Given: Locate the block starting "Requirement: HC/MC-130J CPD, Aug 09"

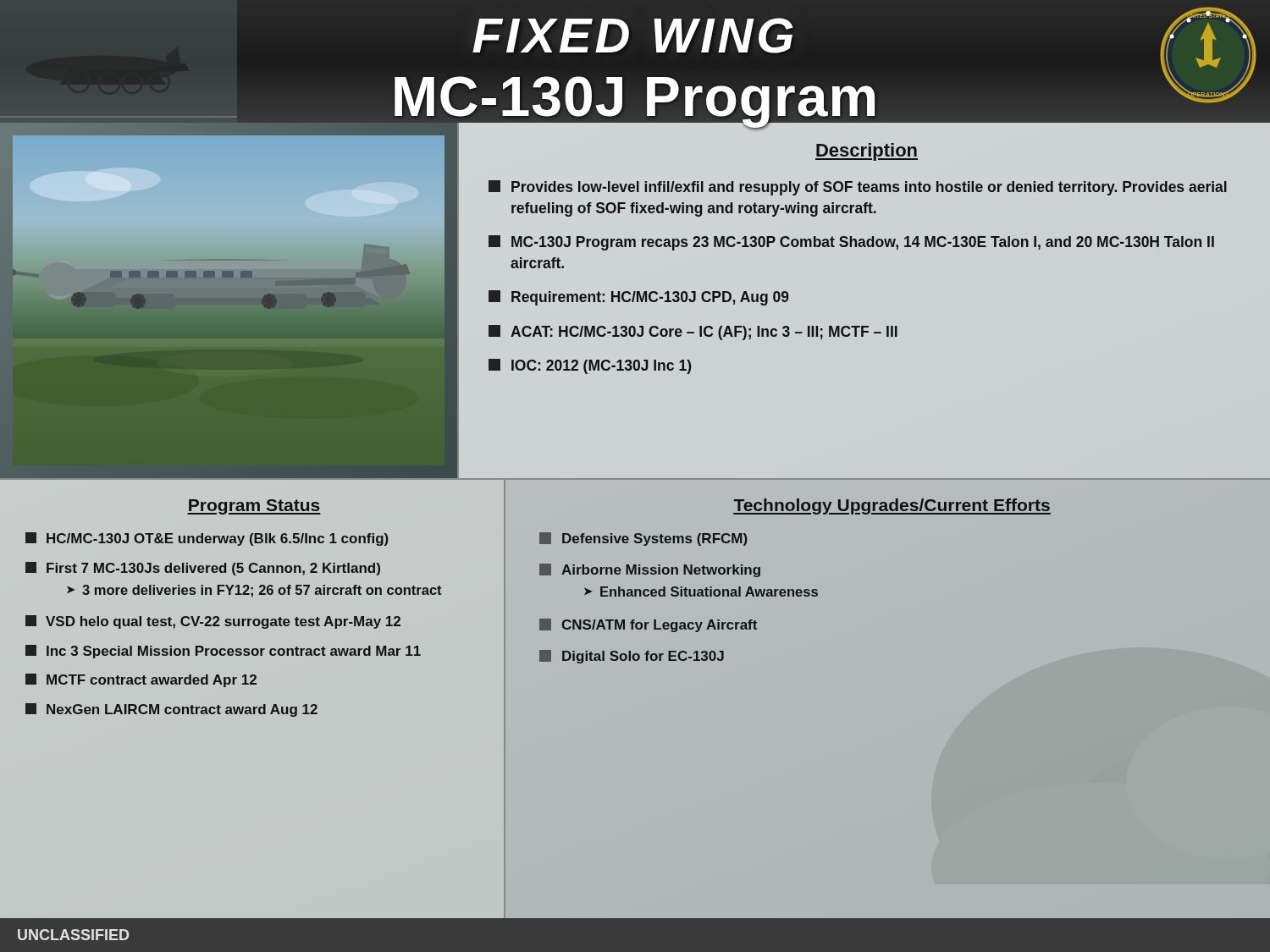Looking at the screenshot, I should (639, 297).
